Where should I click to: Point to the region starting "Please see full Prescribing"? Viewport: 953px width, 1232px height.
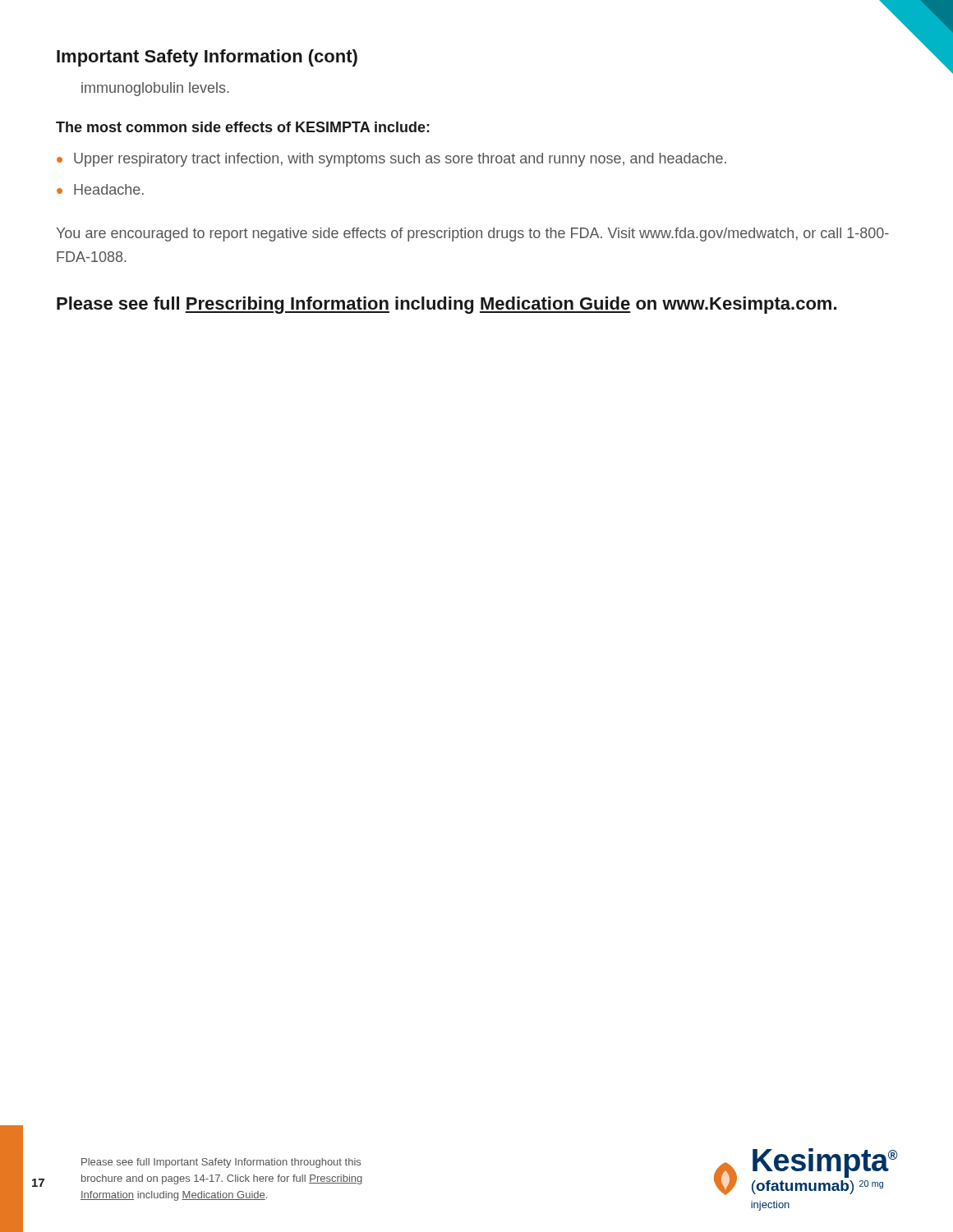(x=447, y=303)
